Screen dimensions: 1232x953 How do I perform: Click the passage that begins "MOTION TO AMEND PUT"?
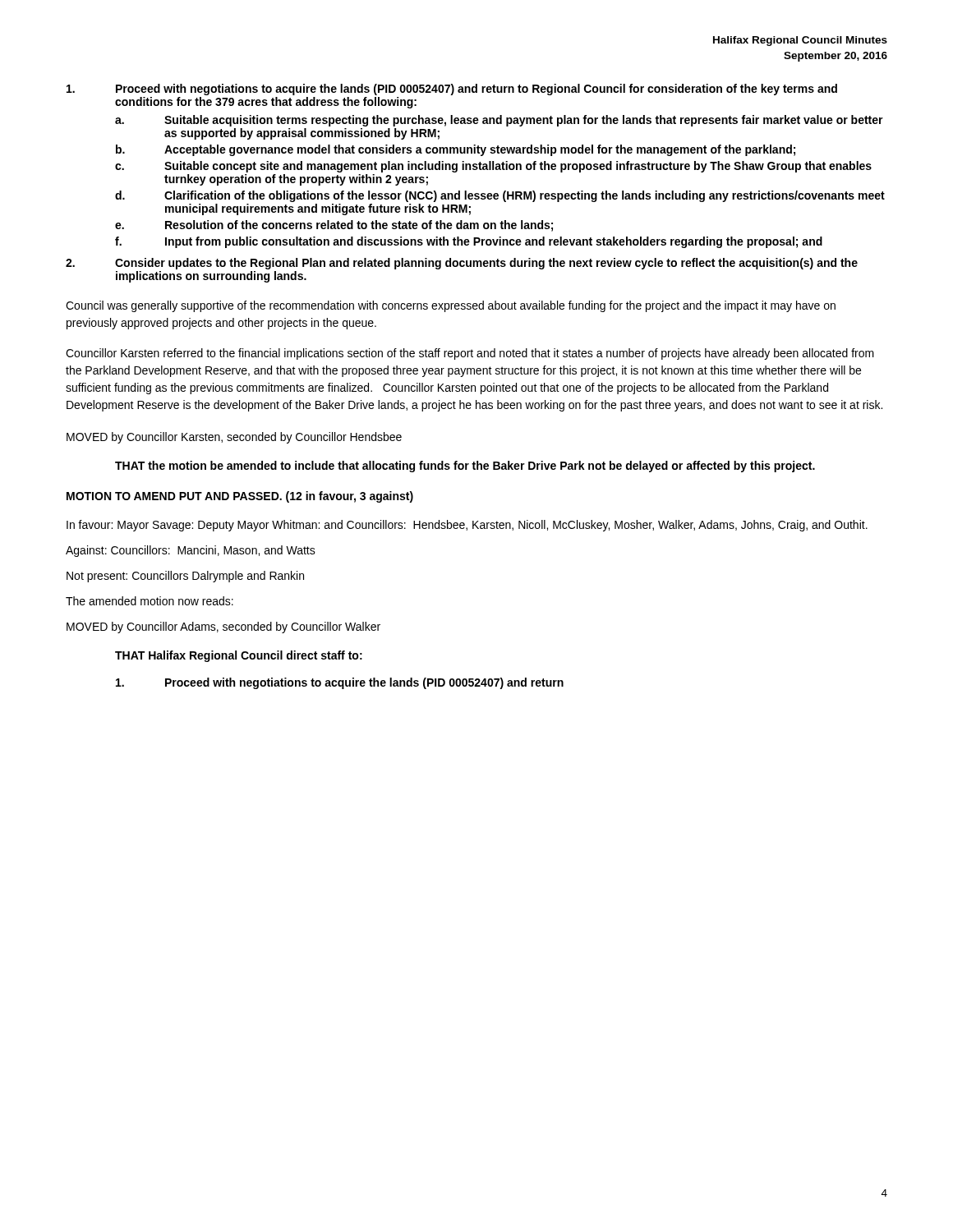tap(240, 496)
